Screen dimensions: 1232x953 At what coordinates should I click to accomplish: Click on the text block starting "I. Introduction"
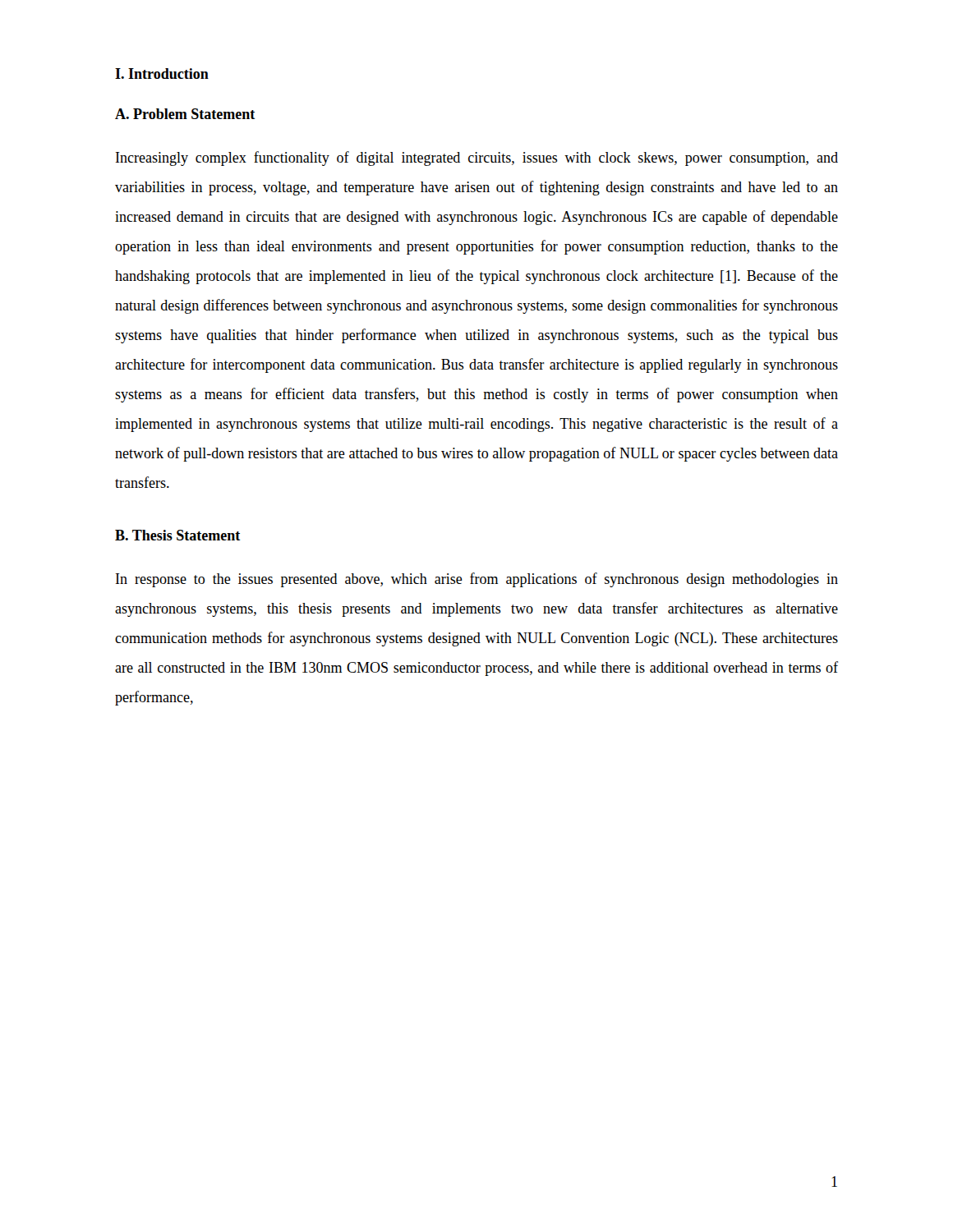click(x=162, y=74)
